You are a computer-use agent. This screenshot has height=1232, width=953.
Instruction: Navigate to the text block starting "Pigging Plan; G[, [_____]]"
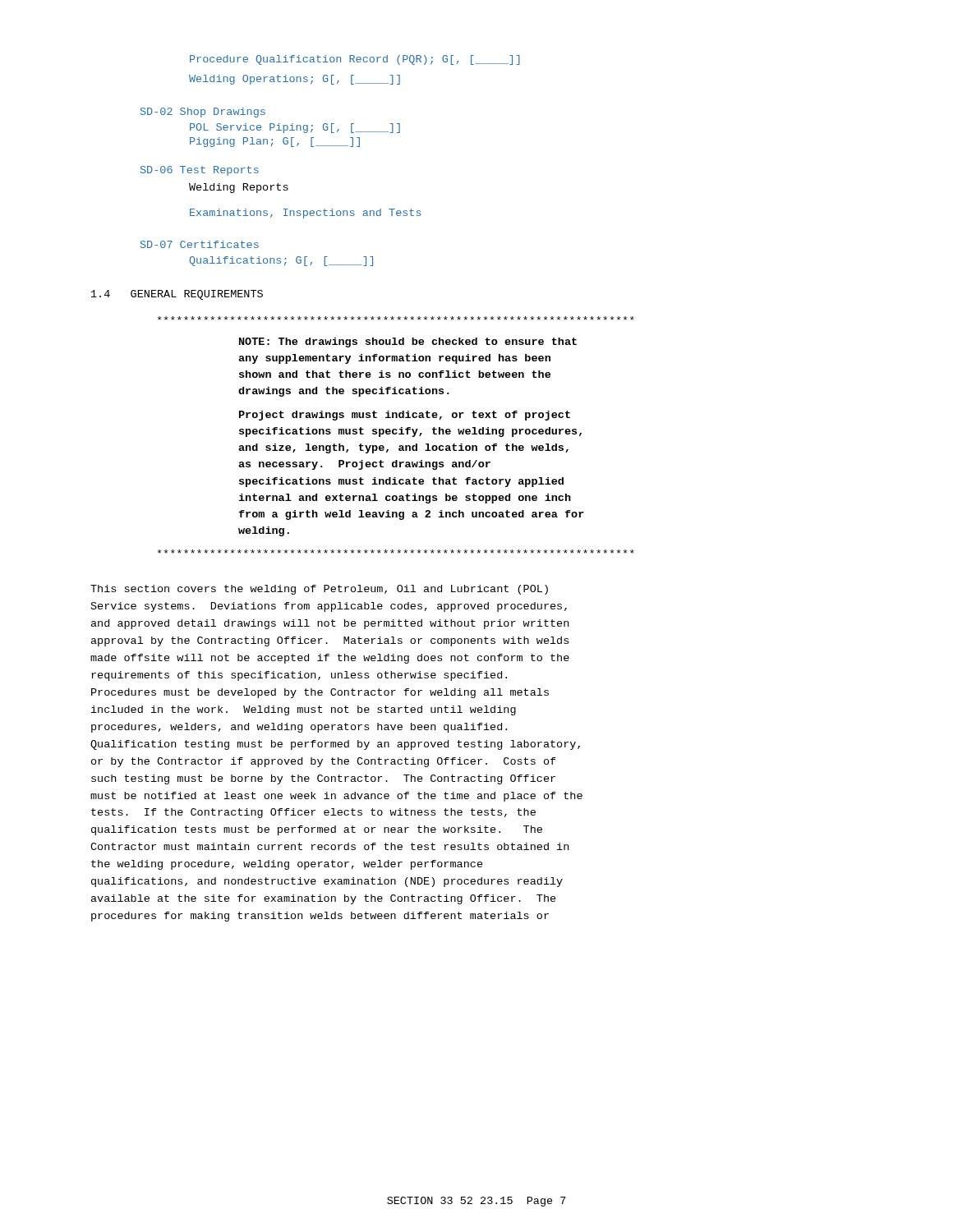pos(276,142)
